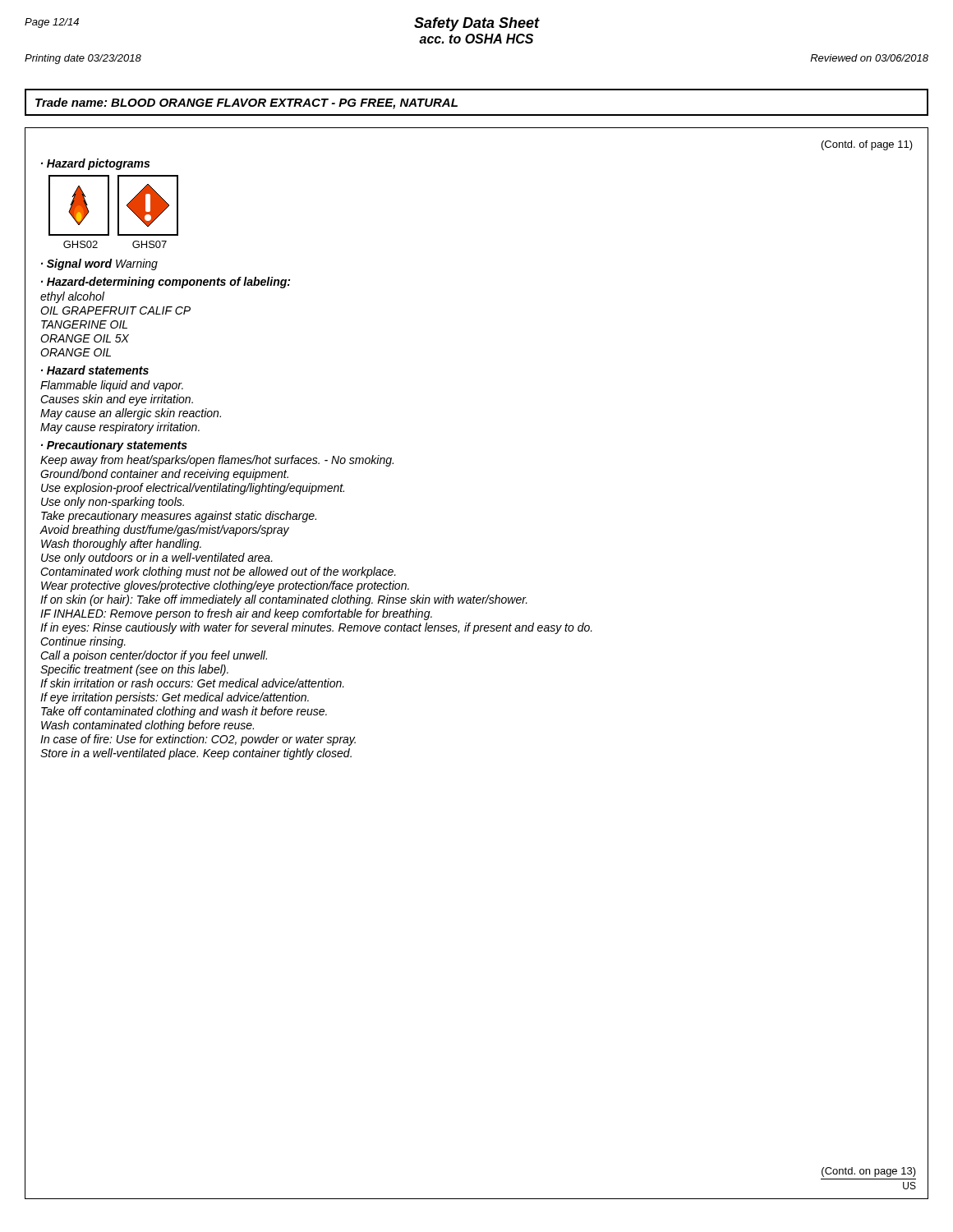Where does it say "Wash thoroughly after handling."?
The height and width of the screenshot is (1232, 953).
click(121, 544)
